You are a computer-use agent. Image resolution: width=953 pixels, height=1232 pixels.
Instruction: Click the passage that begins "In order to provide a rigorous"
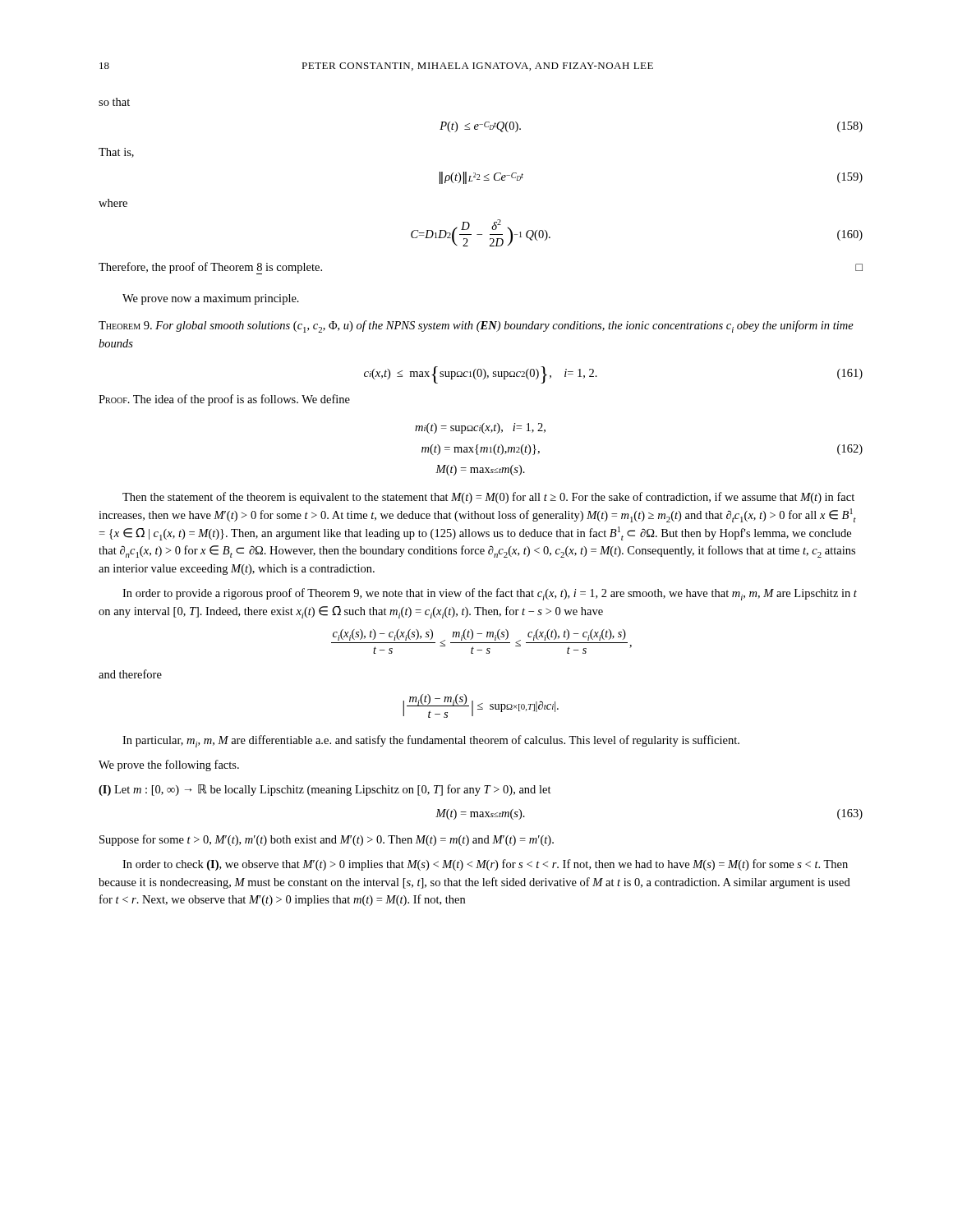point(478,603)
